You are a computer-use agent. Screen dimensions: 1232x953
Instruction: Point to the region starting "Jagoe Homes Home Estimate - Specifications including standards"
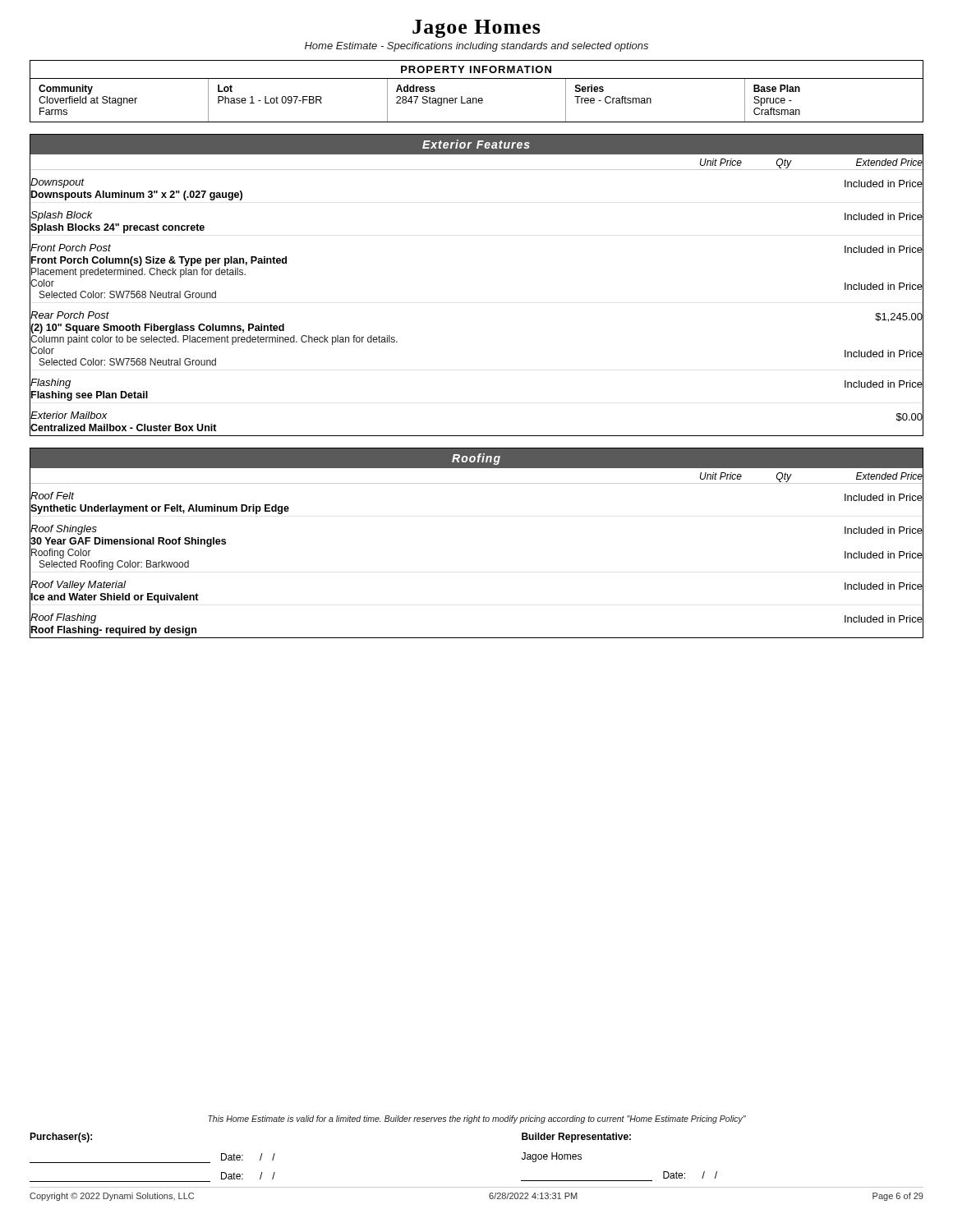pos(476,33)
